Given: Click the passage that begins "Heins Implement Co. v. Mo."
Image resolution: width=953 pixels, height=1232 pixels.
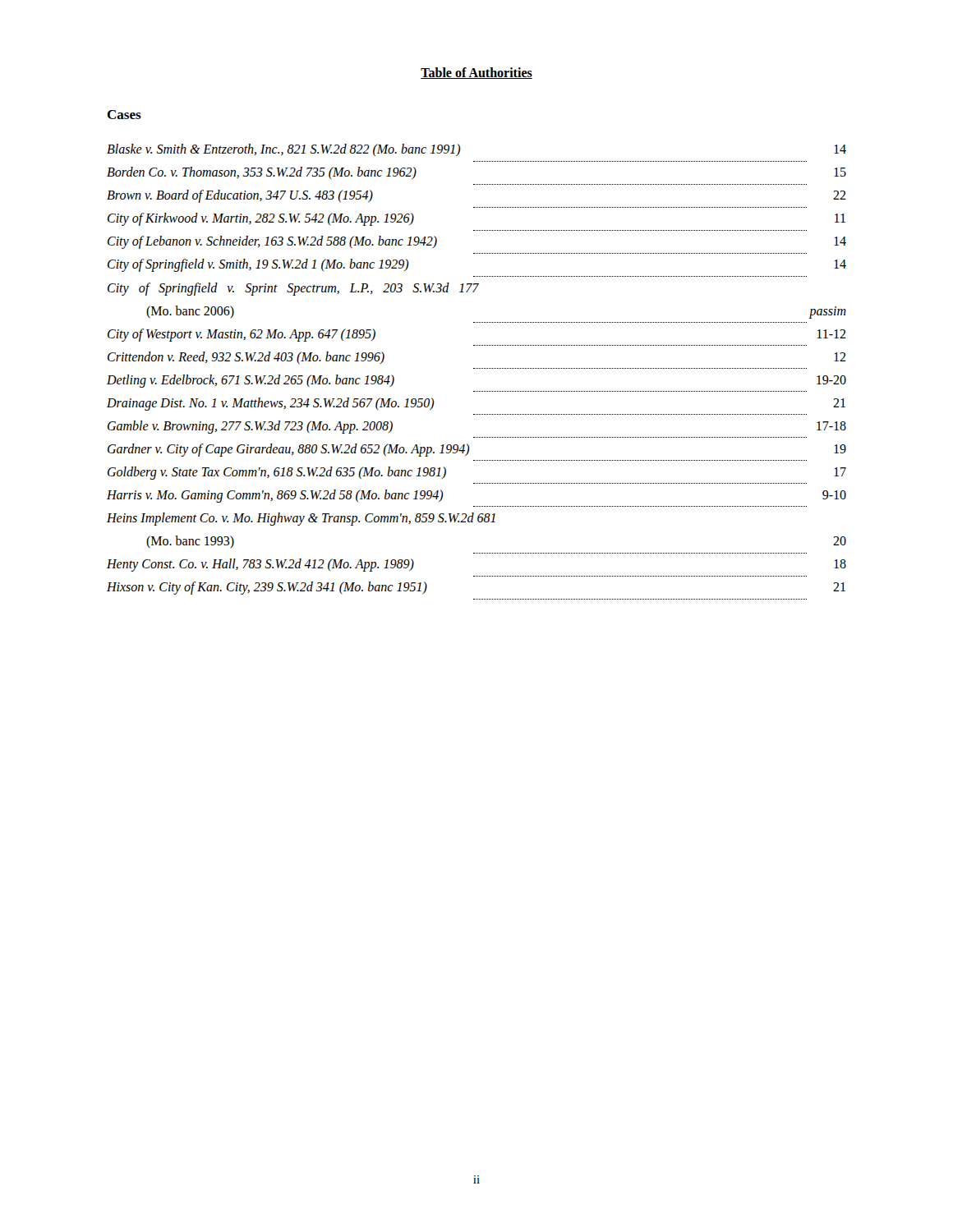Looking at the screenshot, I should click(x=476, y=518).
